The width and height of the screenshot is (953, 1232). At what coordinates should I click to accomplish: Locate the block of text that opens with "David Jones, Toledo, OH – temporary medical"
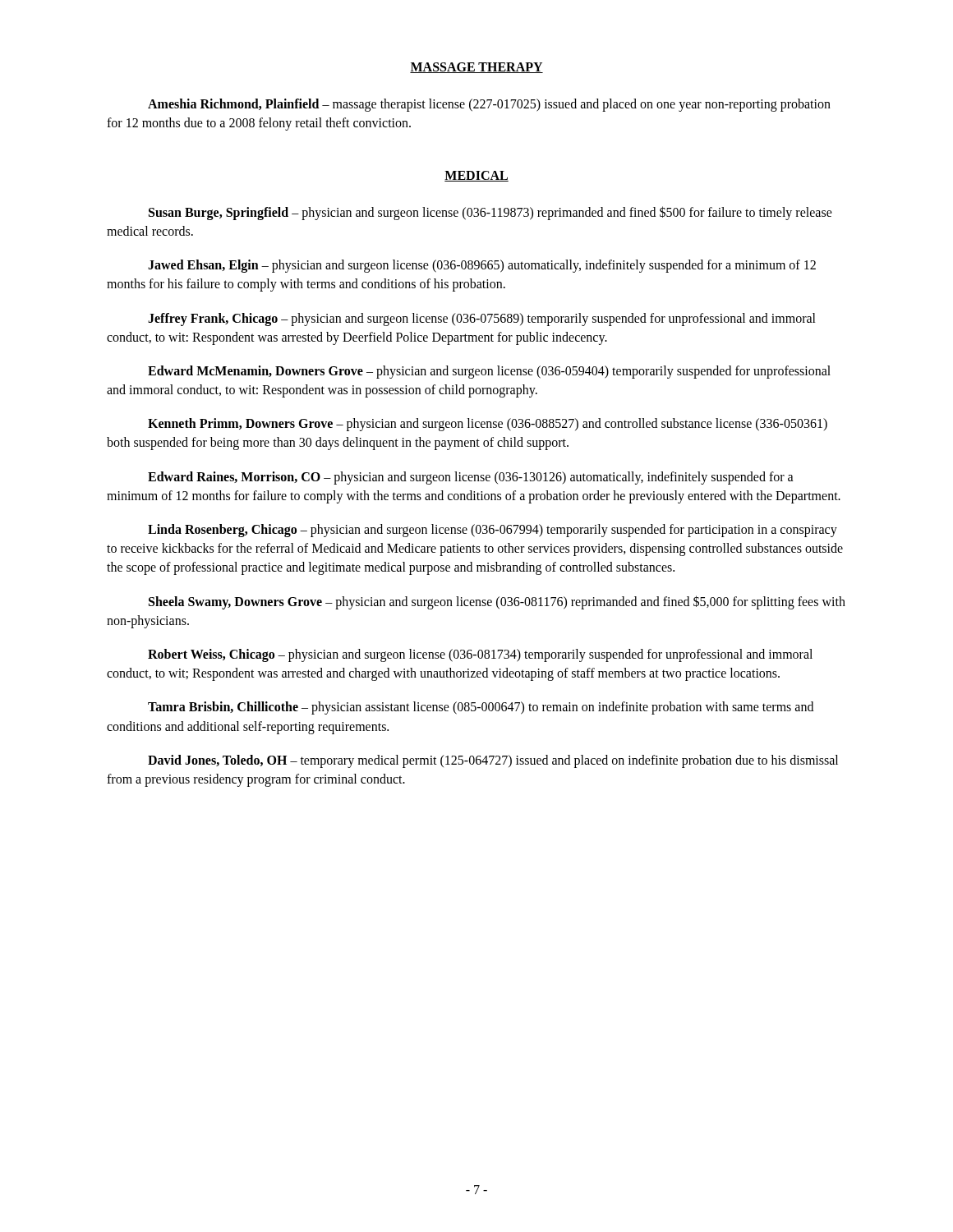click(x=476, y=769)
